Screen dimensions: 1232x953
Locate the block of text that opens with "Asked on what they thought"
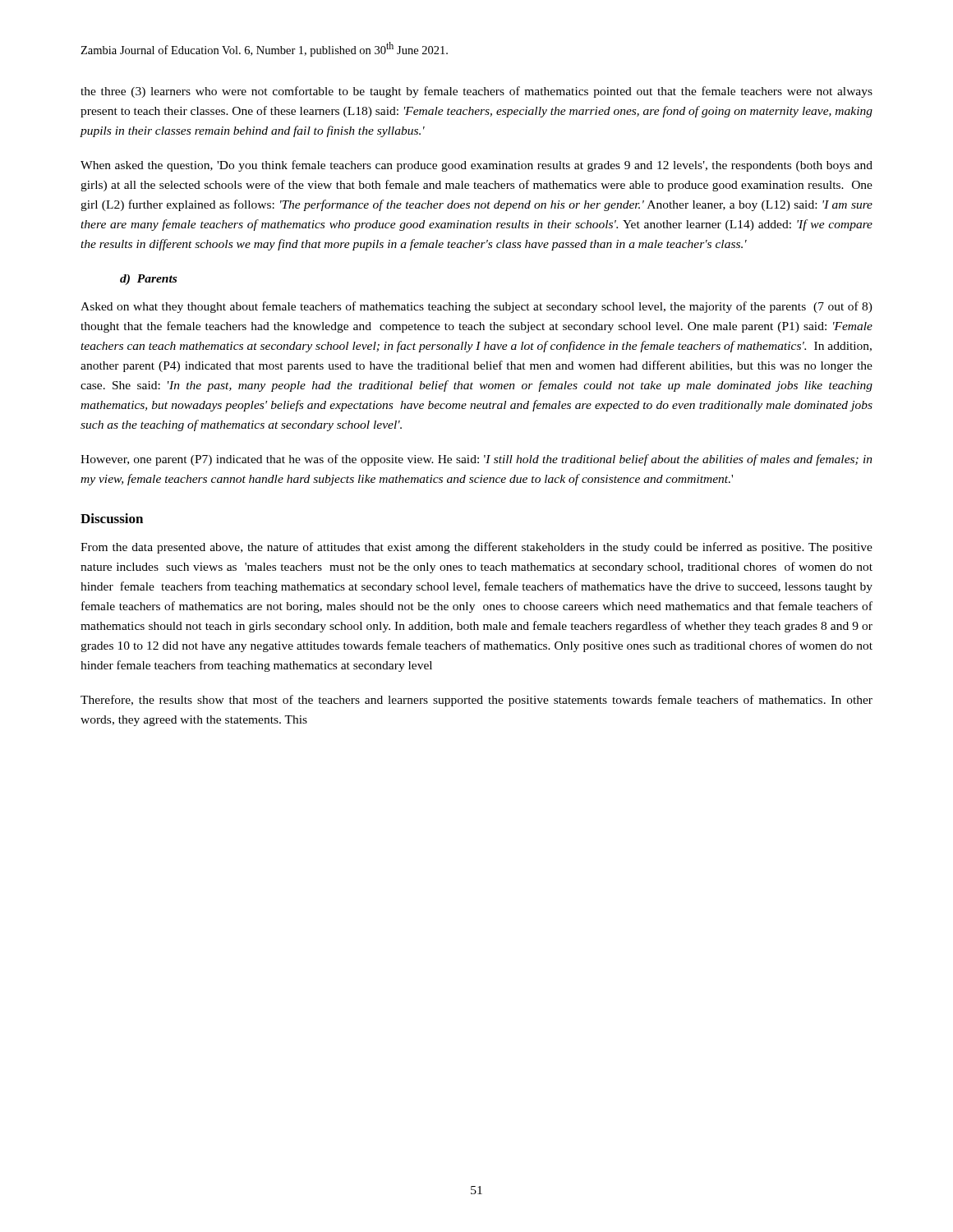pyautogui.click(x=476, y=365)
